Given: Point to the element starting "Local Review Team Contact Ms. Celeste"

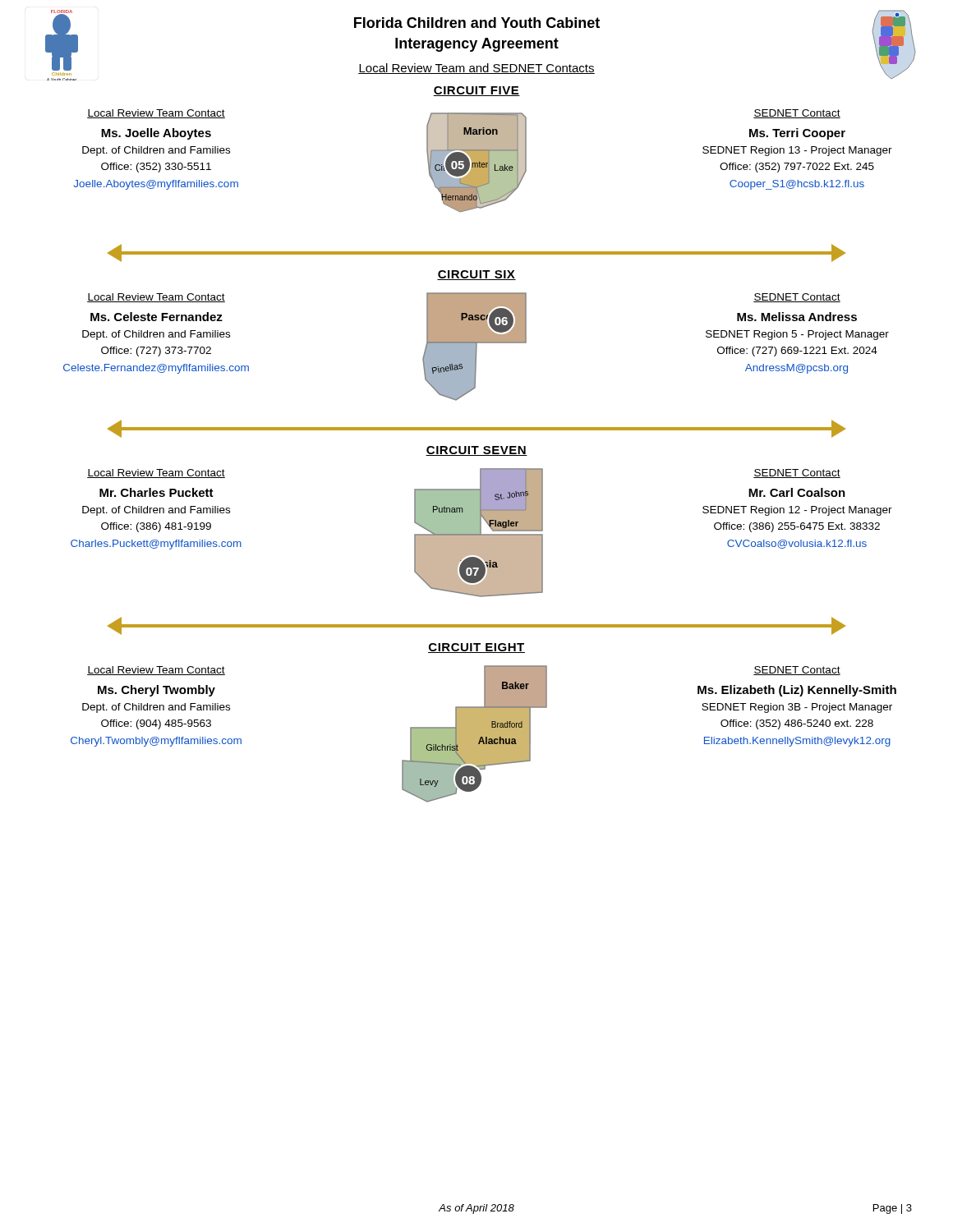Looking at the screenshot, I should click(156, 333).
